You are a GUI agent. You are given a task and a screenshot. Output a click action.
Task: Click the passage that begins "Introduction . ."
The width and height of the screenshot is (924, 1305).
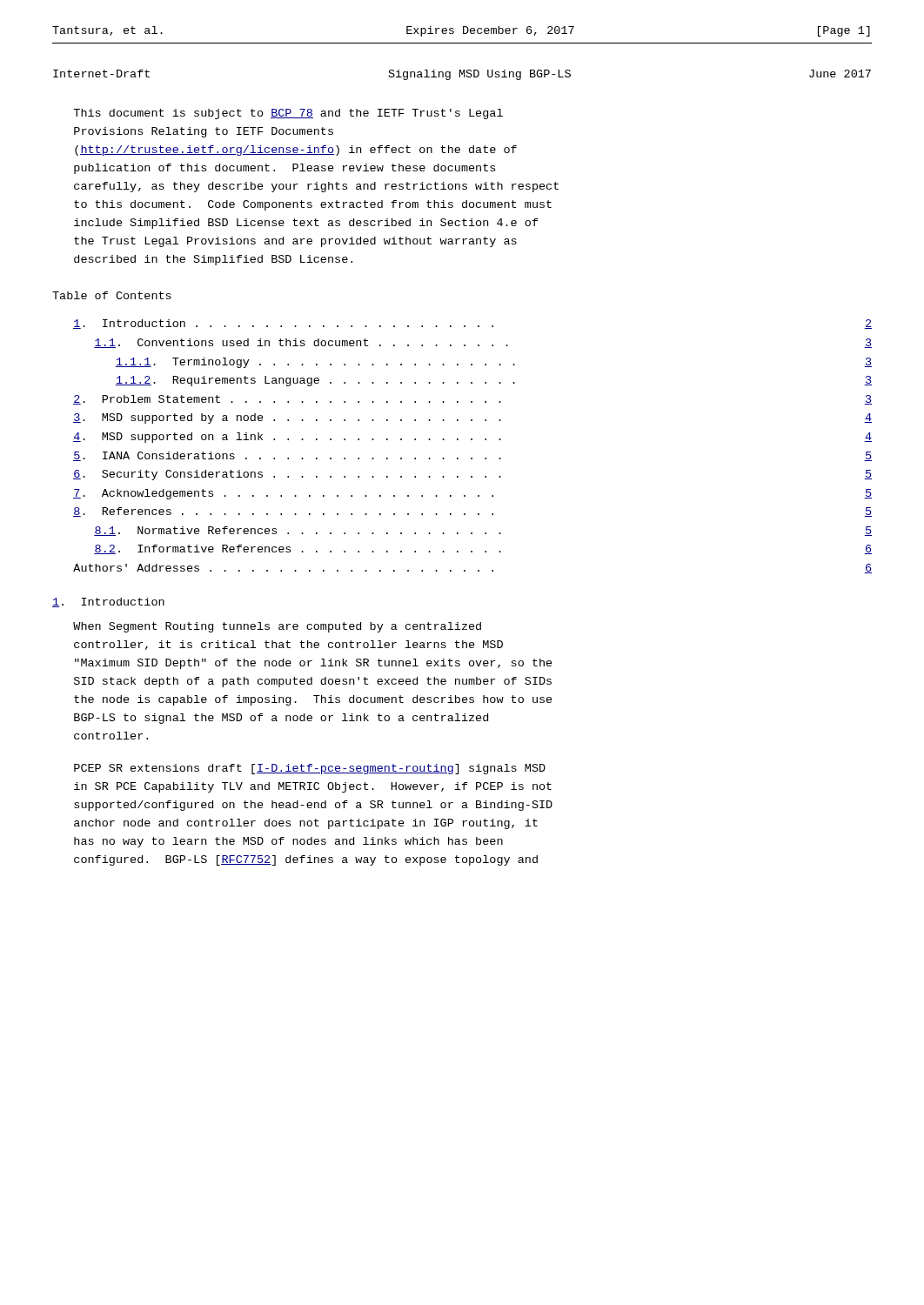click(462, 325)
